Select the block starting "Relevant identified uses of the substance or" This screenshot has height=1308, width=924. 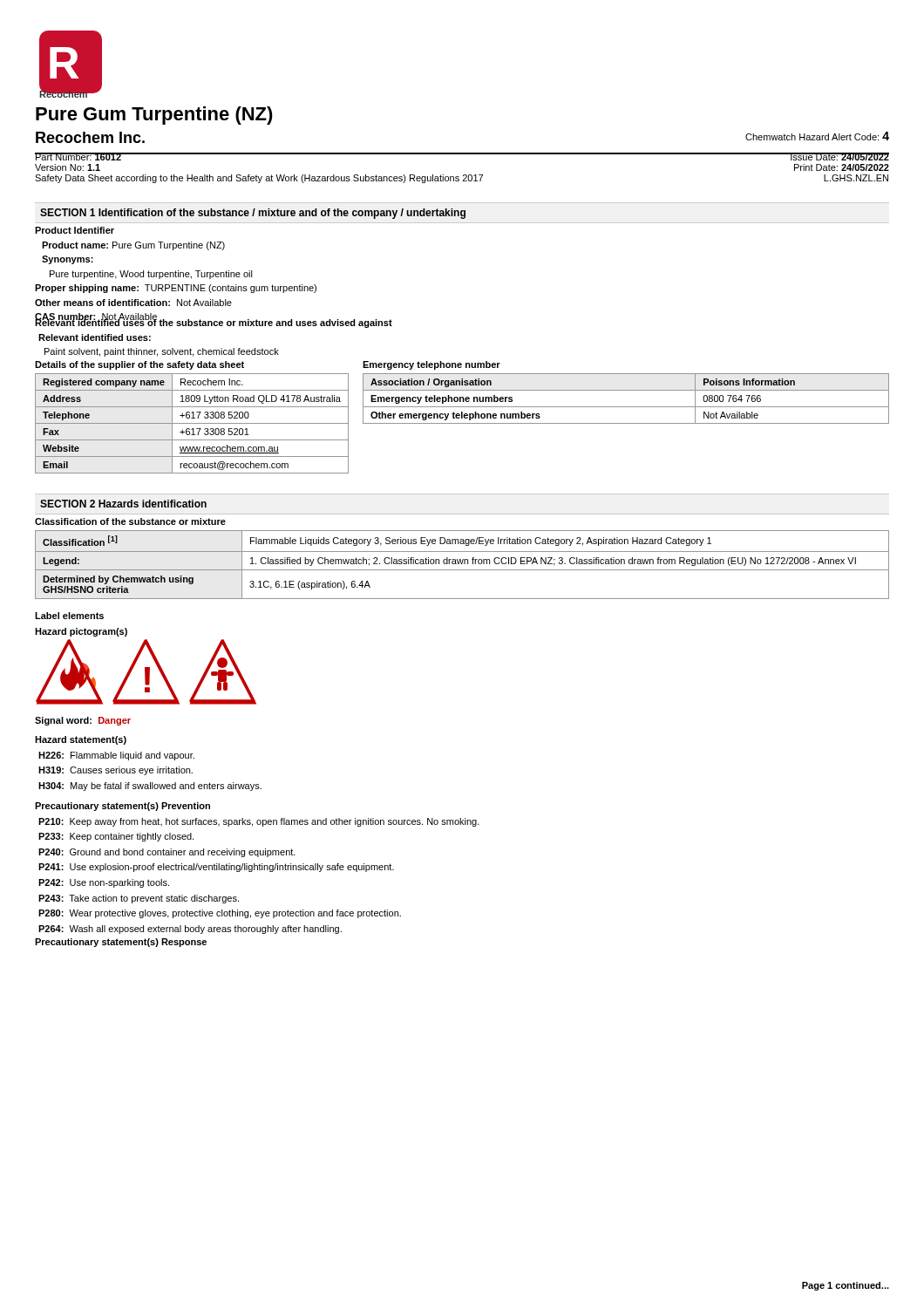213,337
